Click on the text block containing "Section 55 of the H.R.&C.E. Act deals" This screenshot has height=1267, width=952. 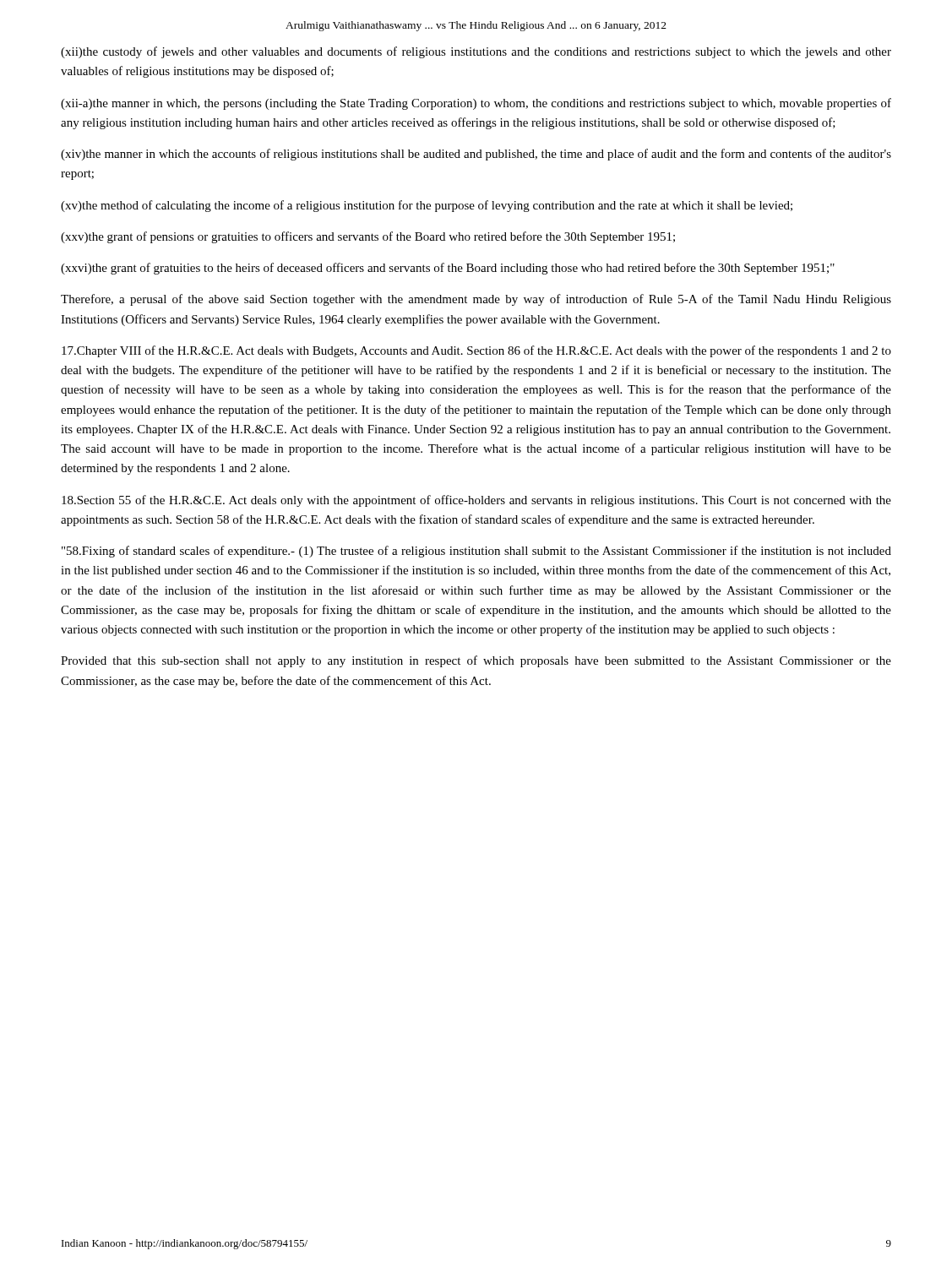point(476,509)
